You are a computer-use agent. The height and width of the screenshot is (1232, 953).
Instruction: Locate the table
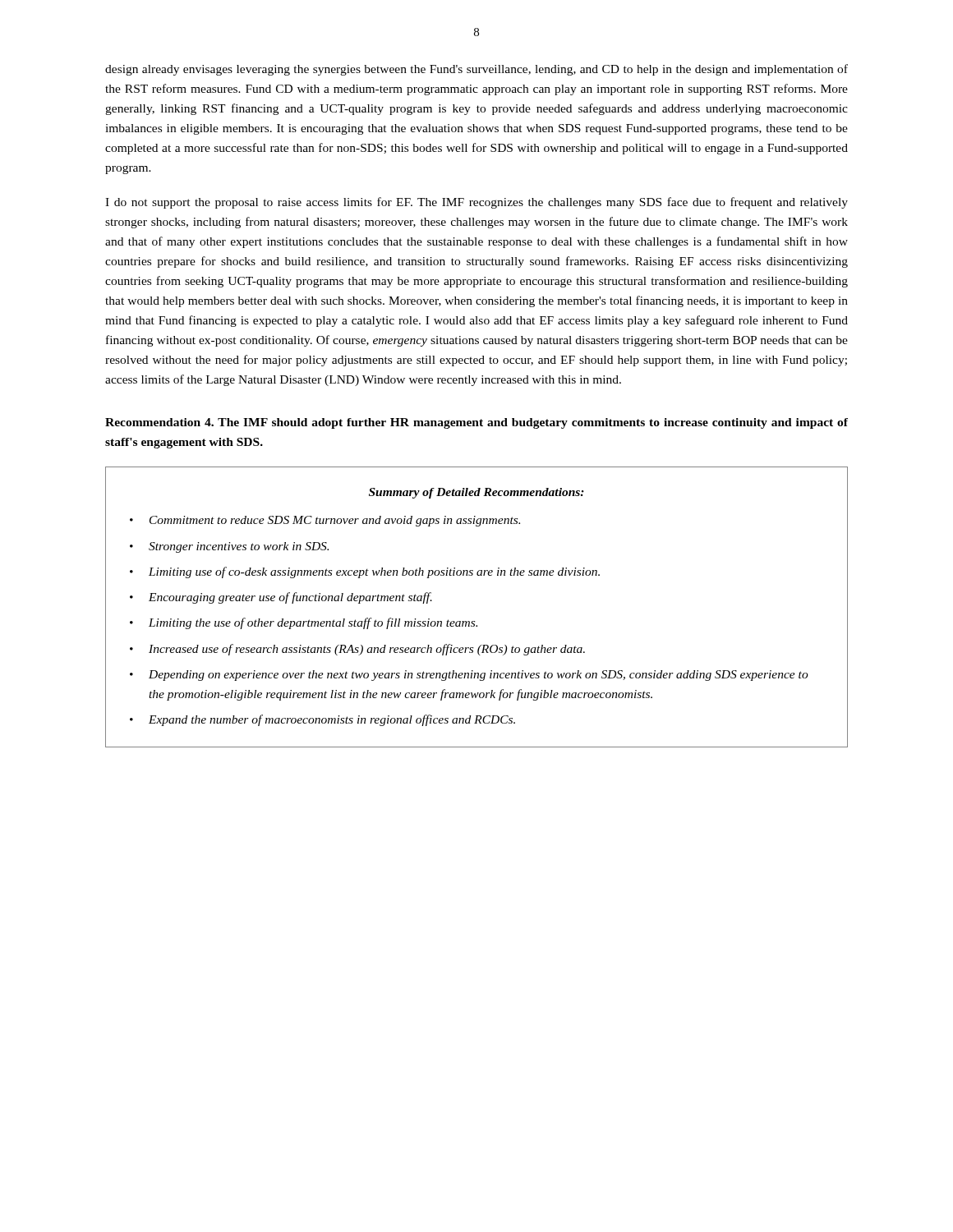(476, 607)
